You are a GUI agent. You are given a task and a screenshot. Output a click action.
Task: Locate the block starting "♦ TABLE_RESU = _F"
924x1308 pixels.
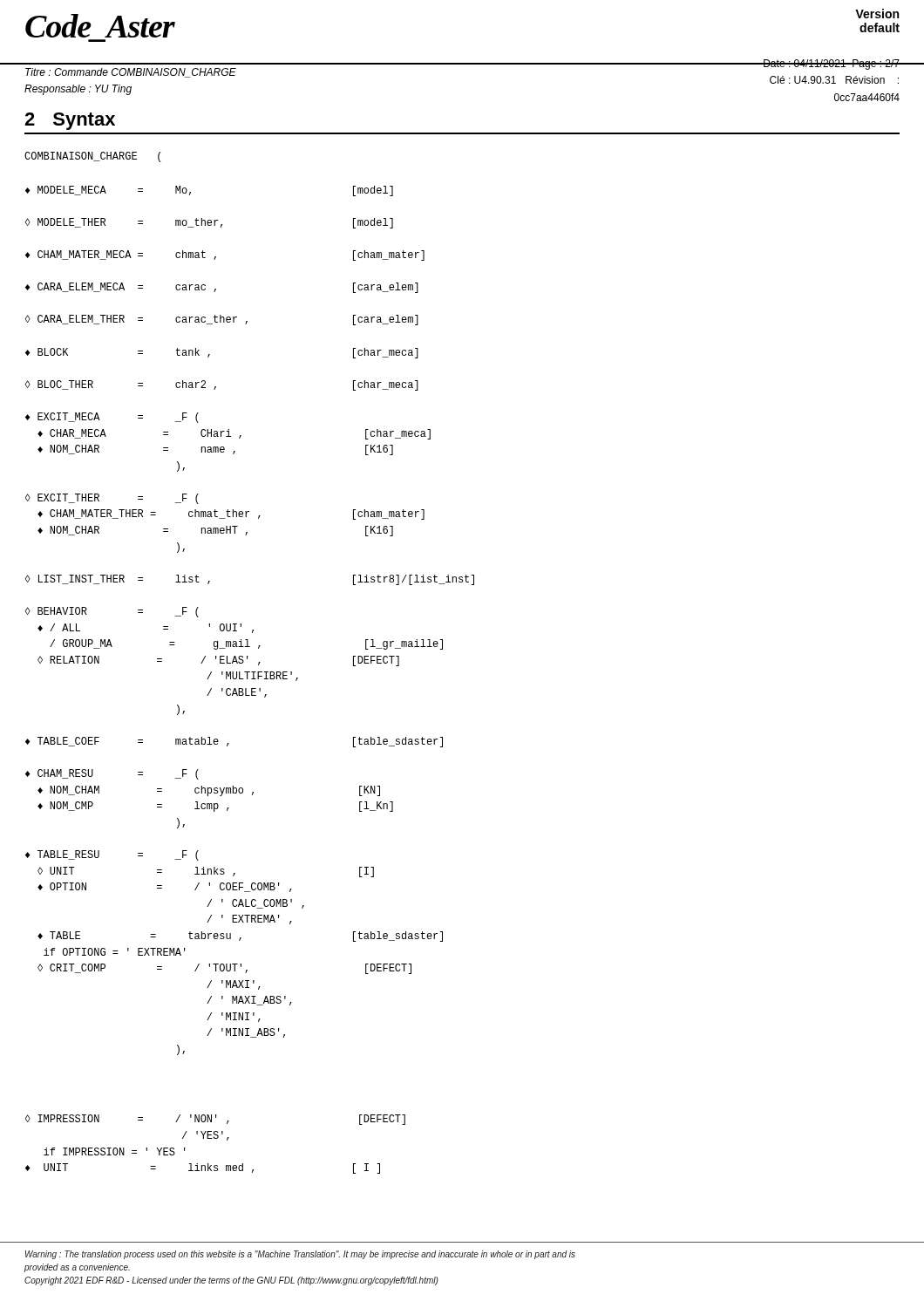pos(235,953)
